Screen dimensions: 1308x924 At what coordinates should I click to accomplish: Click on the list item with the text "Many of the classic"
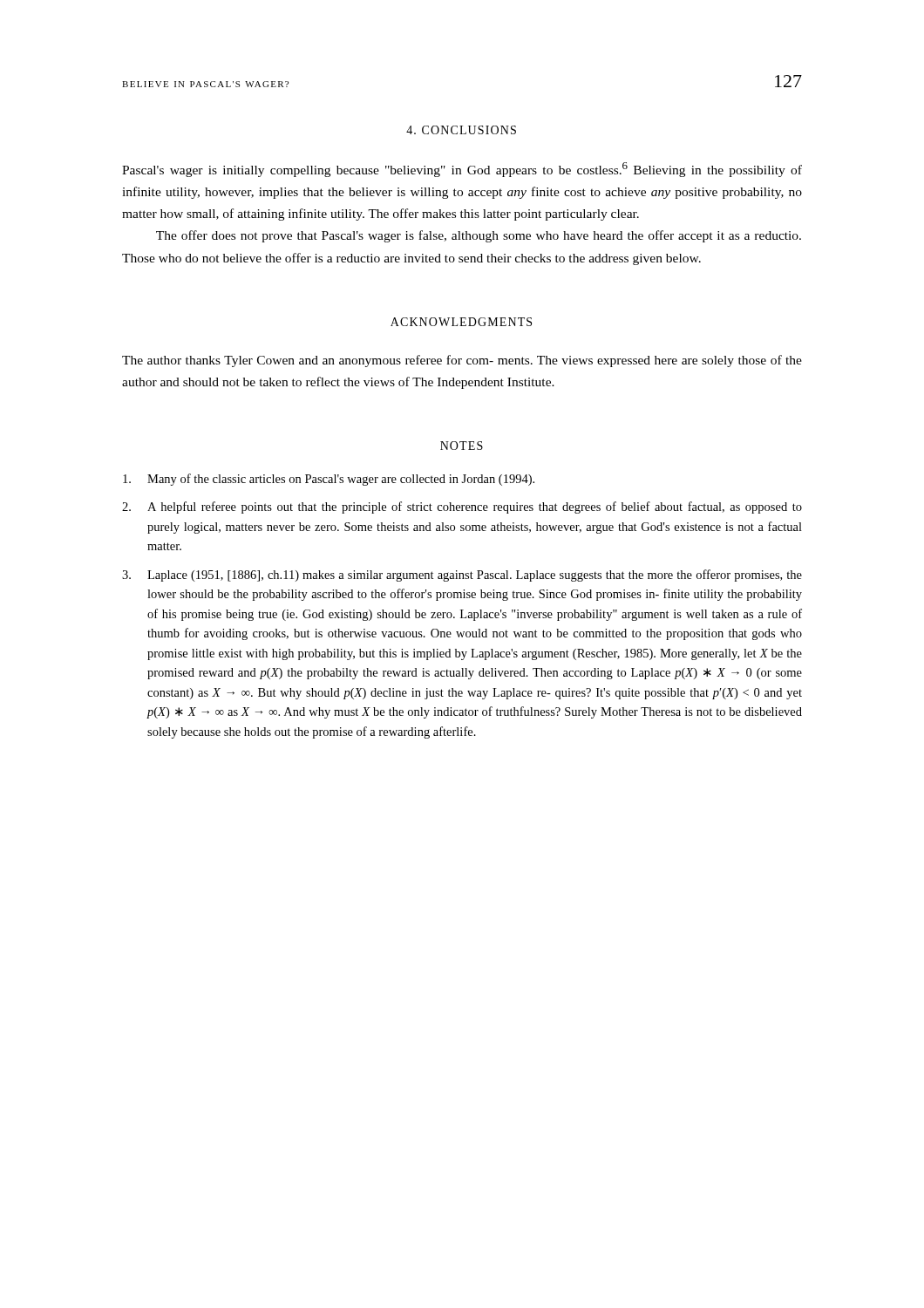pos(329,479)
